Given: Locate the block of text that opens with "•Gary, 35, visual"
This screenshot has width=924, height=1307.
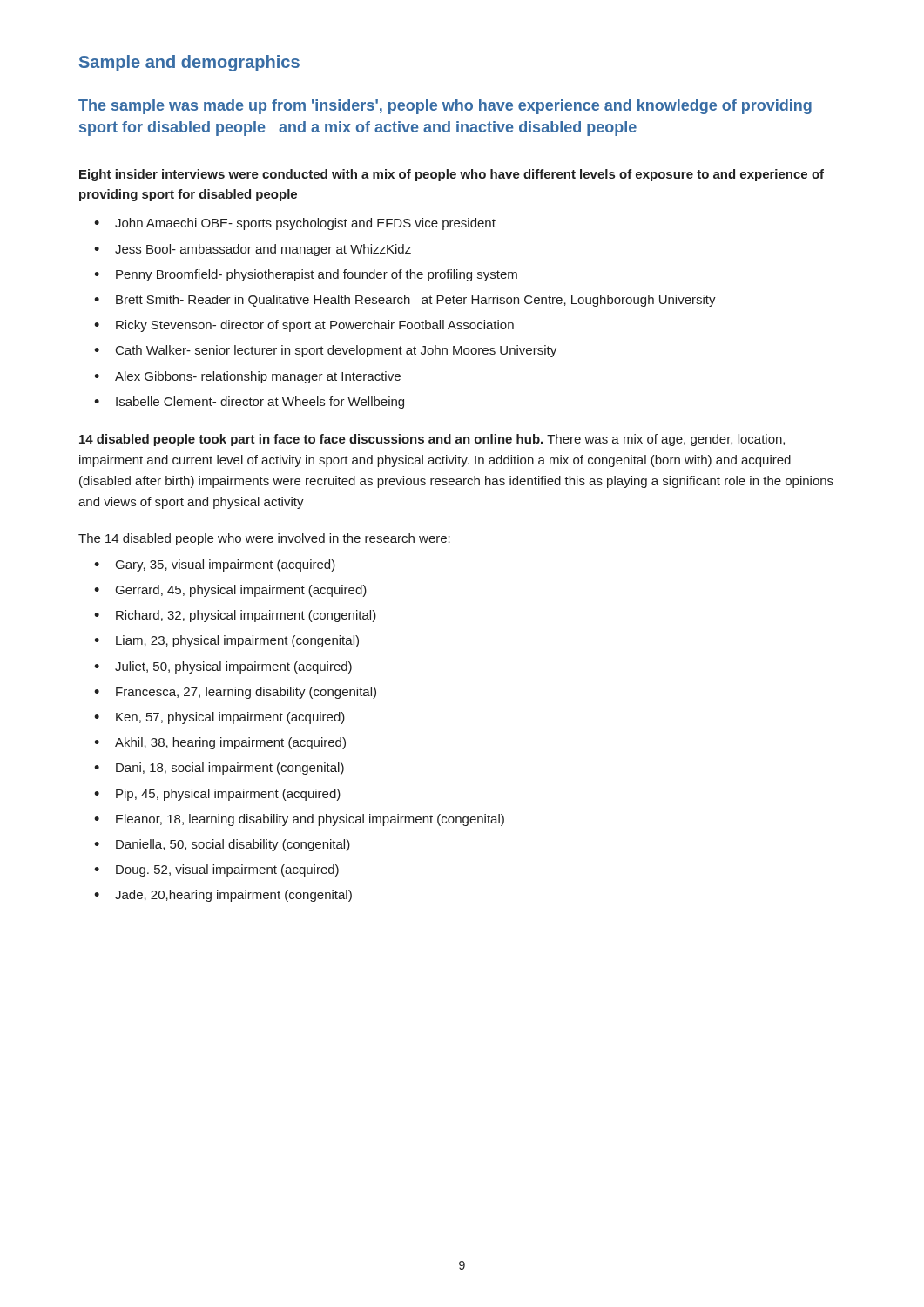Looking at the screenshot, I should click(215, 565).
